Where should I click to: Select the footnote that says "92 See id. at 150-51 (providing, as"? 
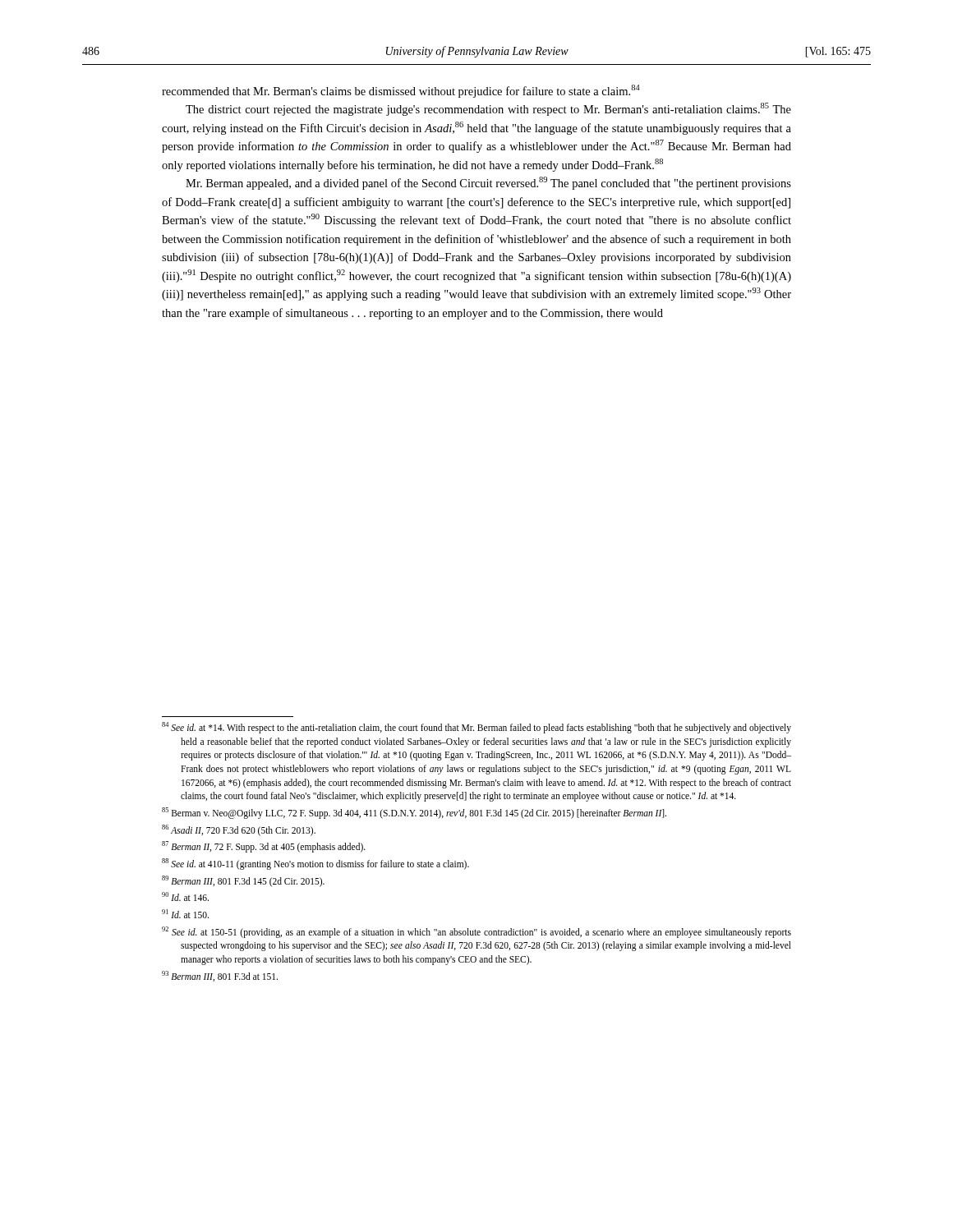(x=476, y=946)
